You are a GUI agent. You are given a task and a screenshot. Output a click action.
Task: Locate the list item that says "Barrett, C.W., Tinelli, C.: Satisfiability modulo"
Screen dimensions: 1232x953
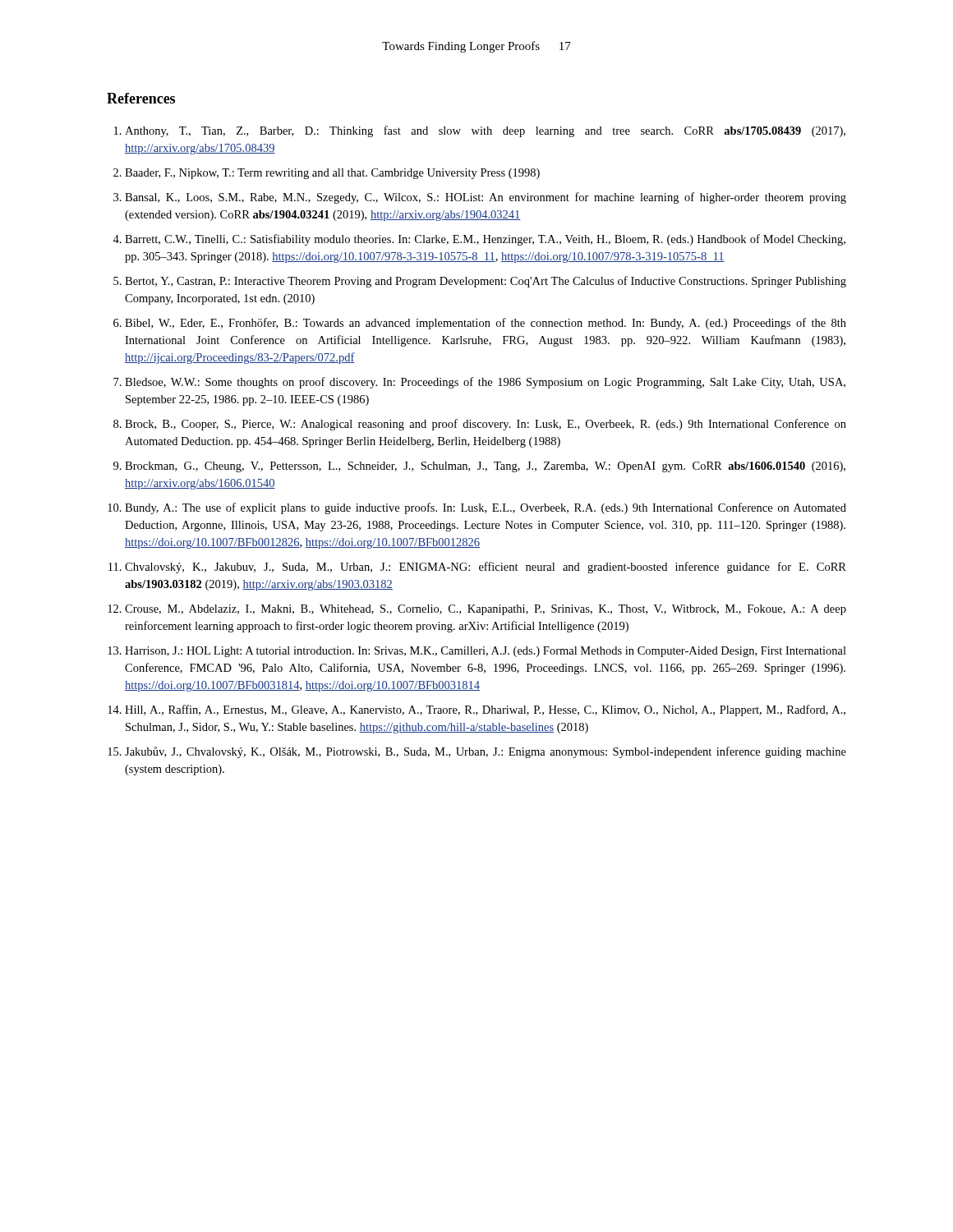click(x=486, y=248)
